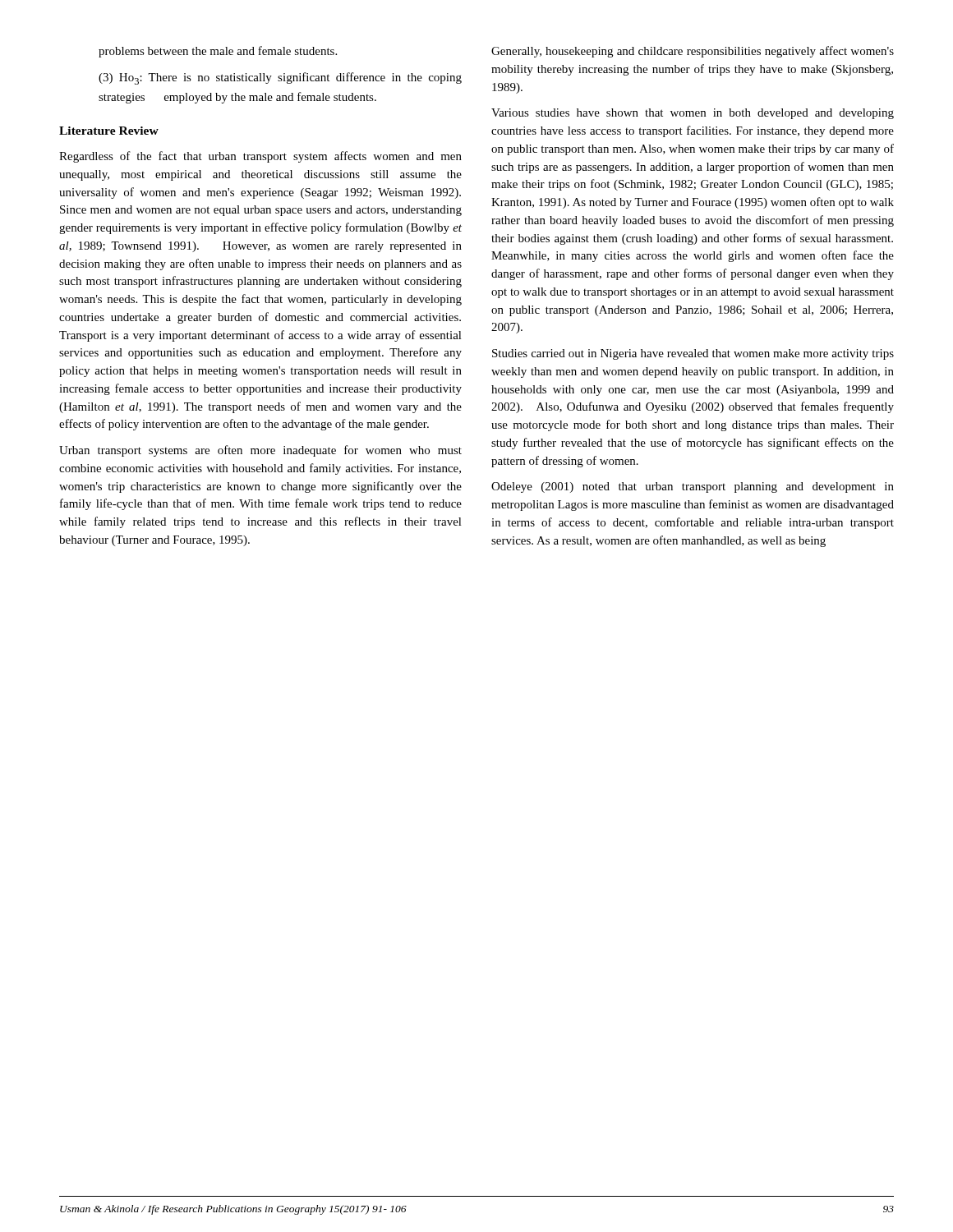Click where it says "Literature Review"

point(109,130)
